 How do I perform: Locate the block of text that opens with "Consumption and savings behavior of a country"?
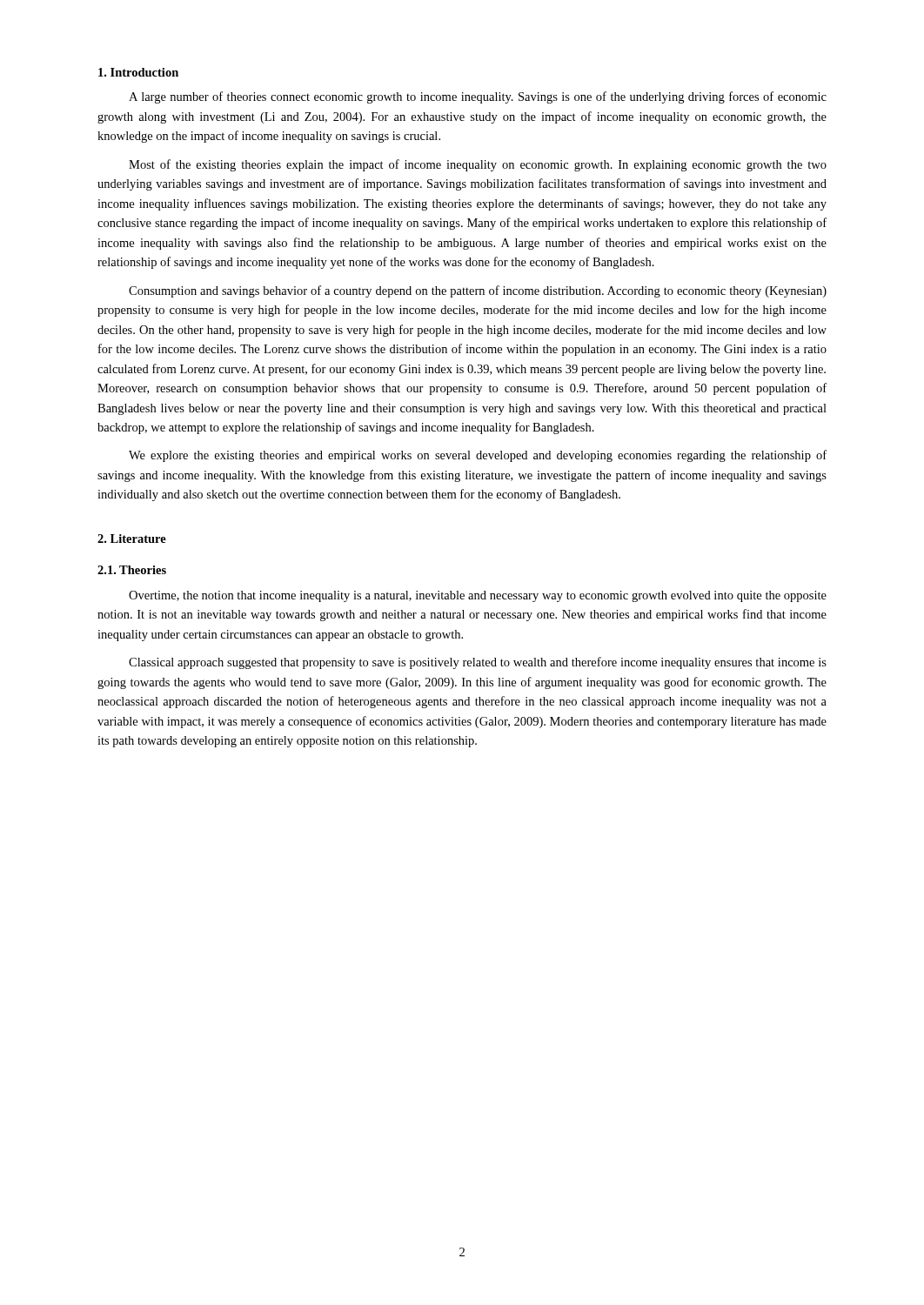pyautogui.click(x=462, y=359)
